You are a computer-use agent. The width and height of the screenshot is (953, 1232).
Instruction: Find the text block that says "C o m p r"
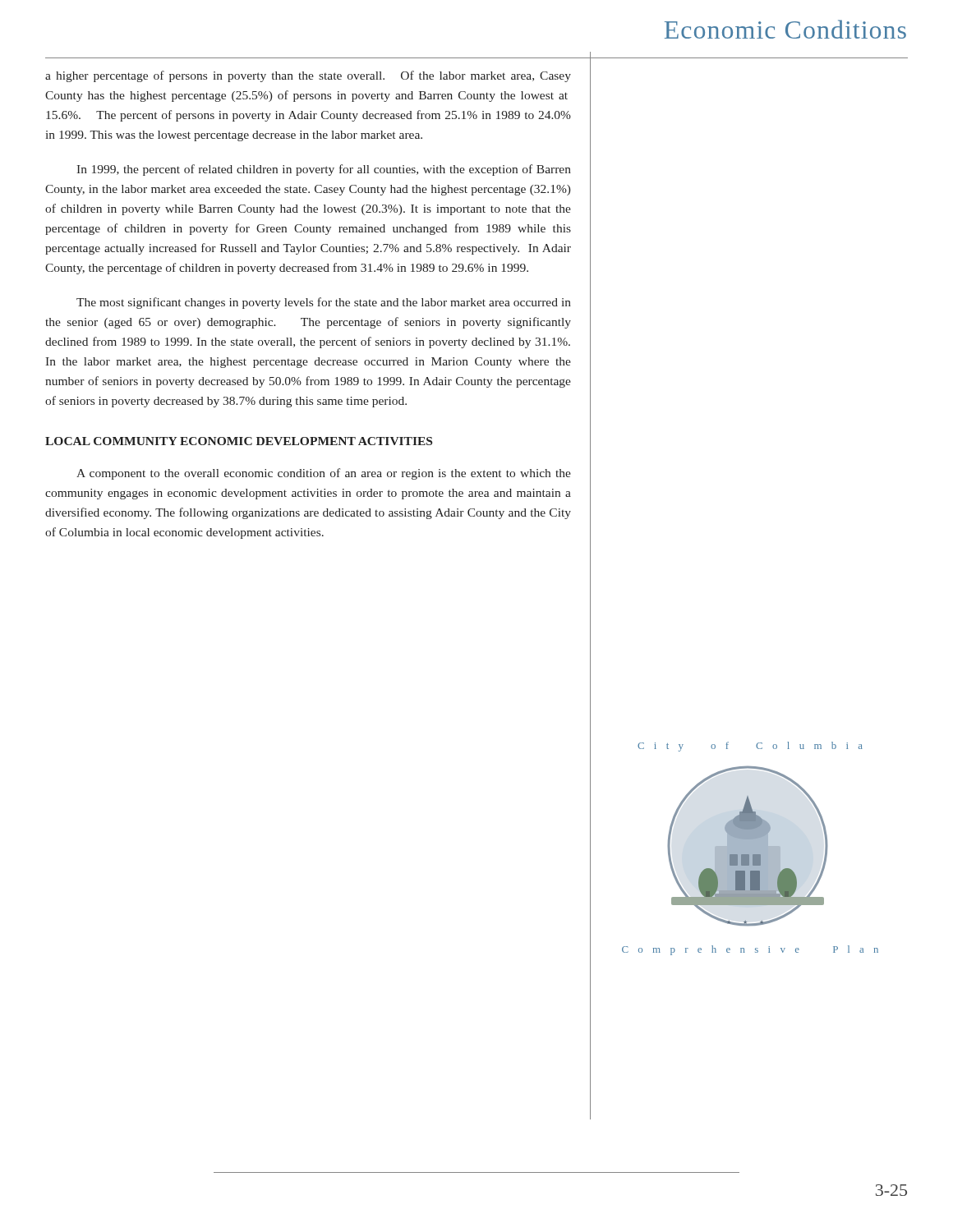point(752,949)
